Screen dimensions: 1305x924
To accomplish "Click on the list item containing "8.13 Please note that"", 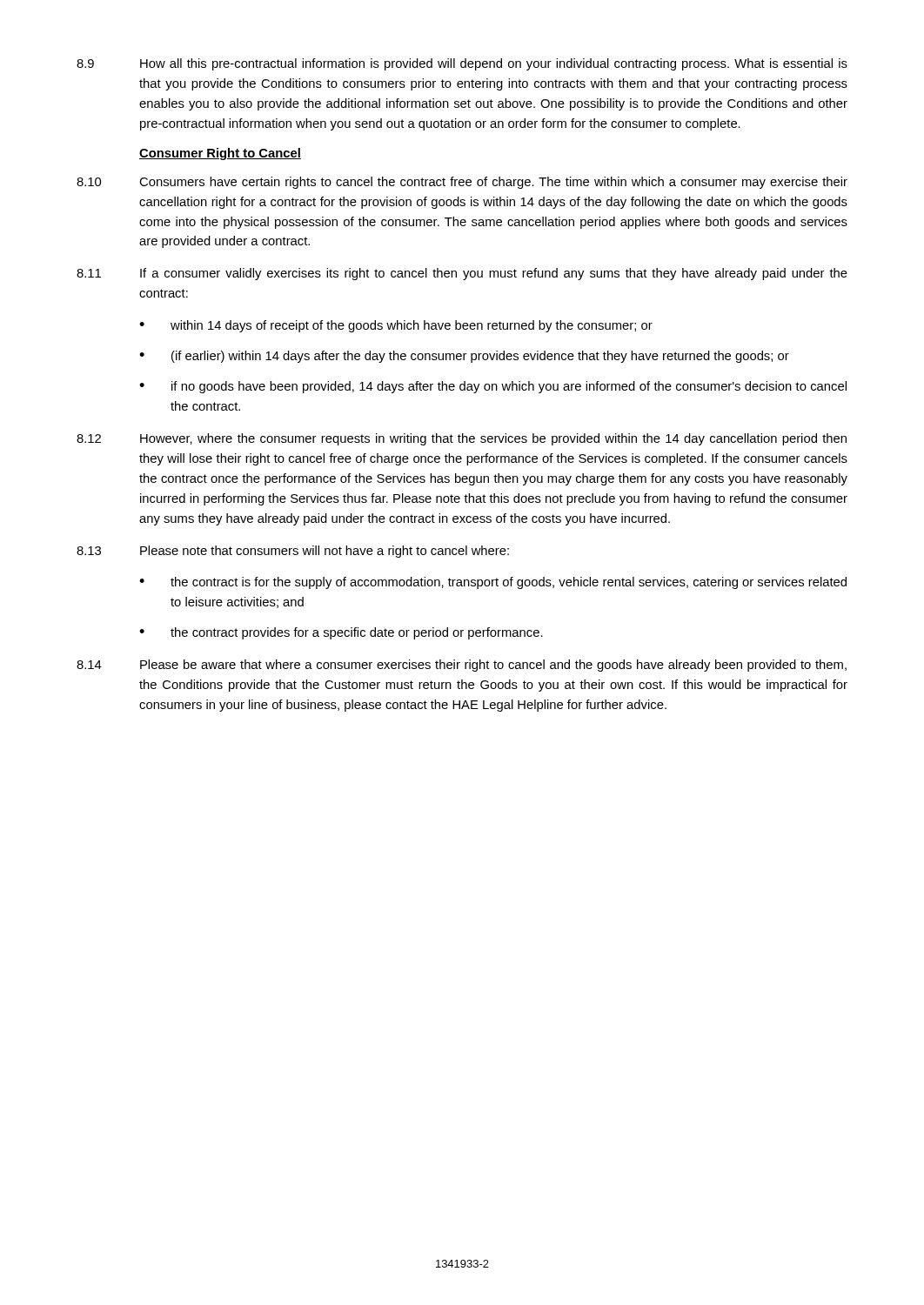I will point(462,551).
